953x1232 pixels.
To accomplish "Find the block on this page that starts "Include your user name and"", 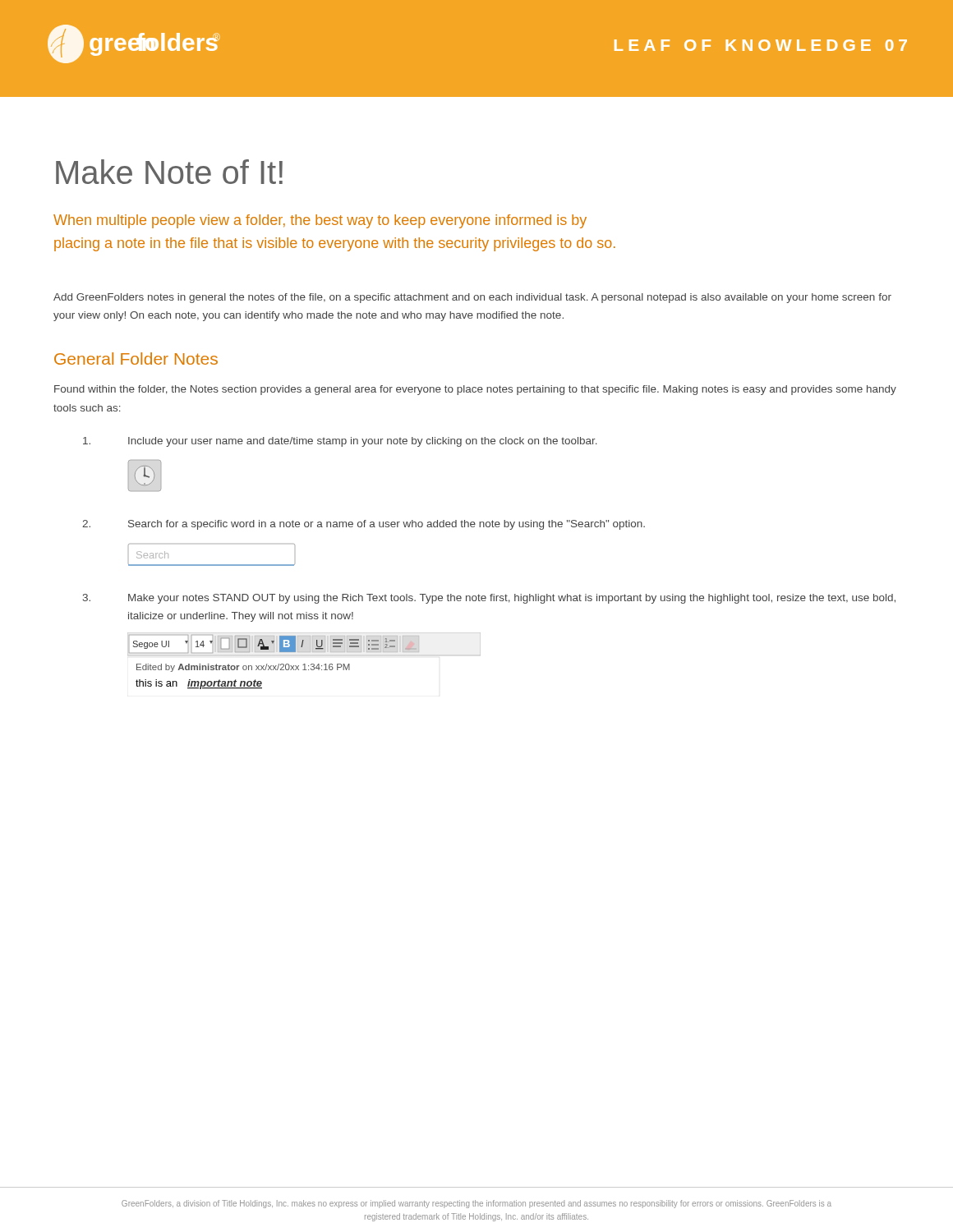I will tap(326, 441).
